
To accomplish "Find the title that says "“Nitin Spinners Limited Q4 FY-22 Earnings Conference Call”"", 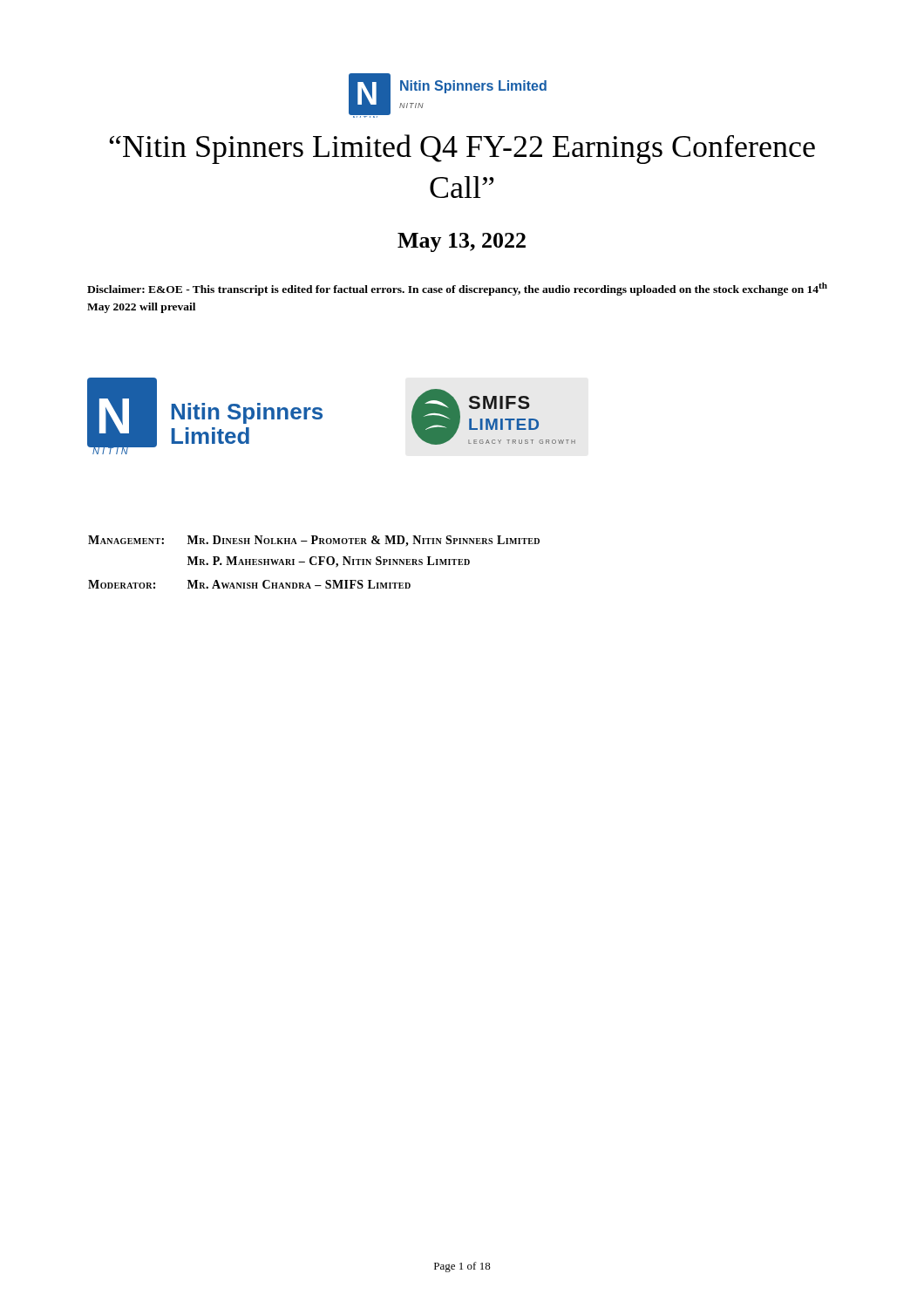I will click(x=462, y=167).
